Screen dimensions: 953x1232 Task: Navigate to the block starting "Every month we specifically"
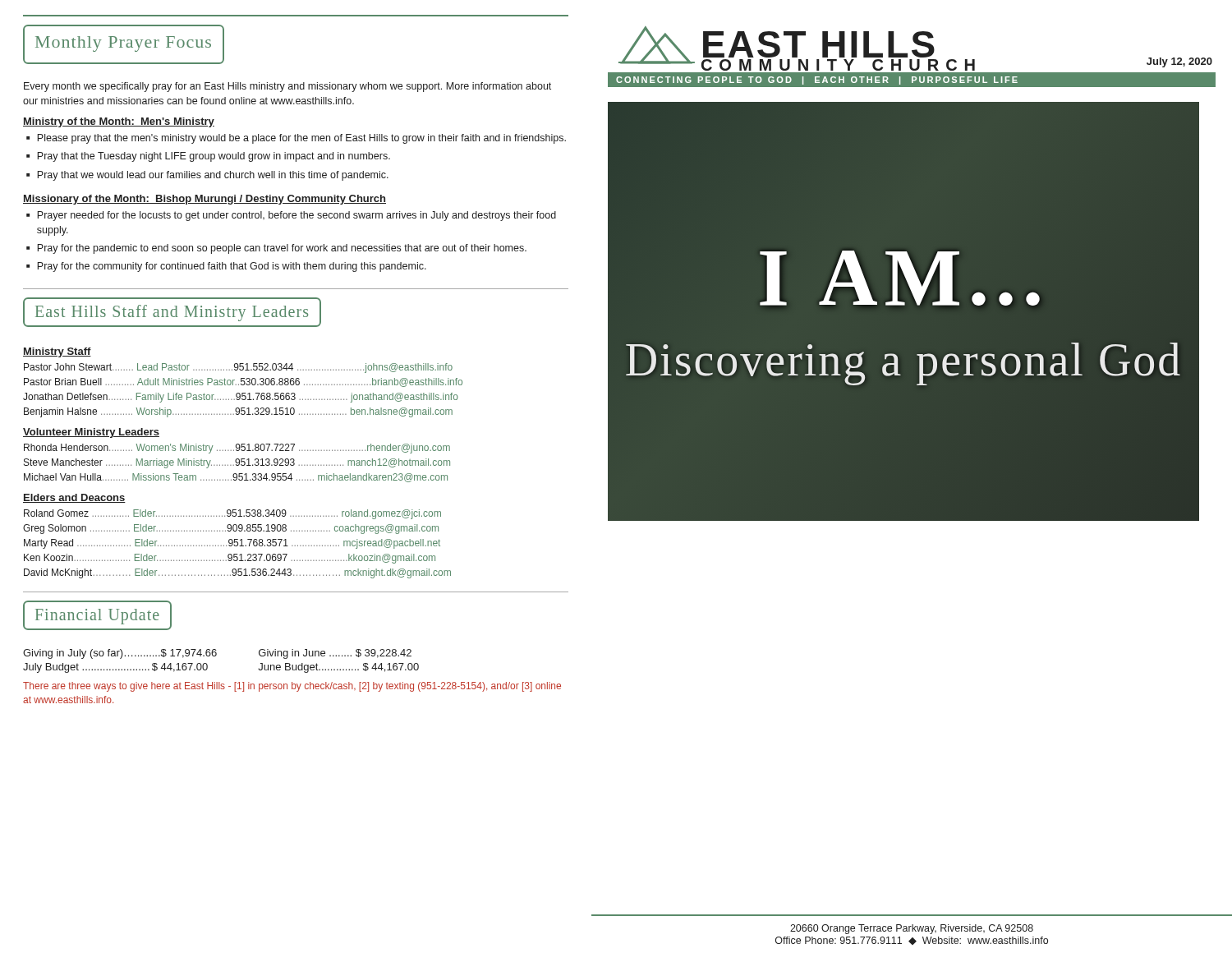(x=287, y=94)
